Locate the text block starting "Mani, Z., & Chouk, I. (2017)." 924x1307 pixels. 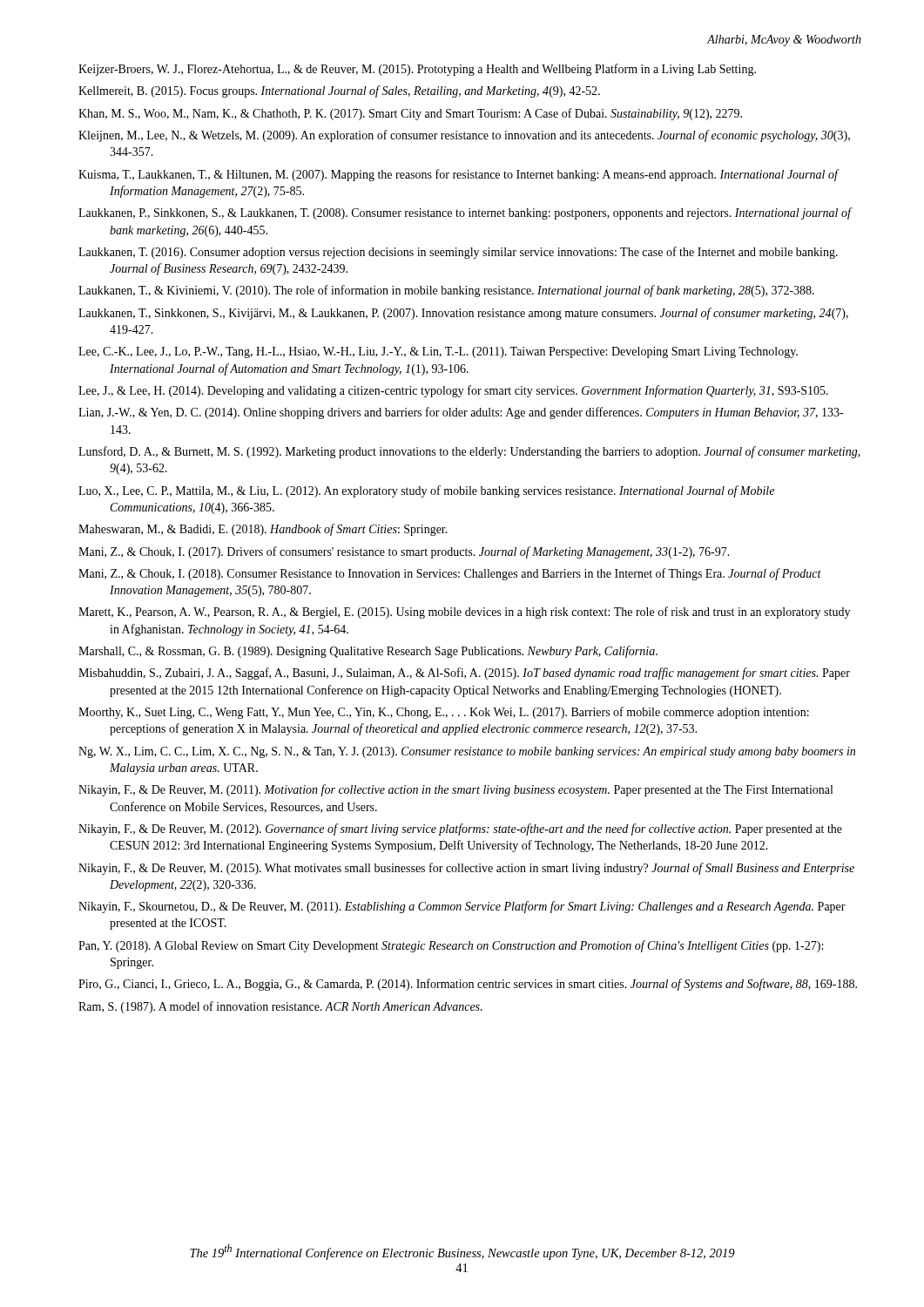[404, 552]
